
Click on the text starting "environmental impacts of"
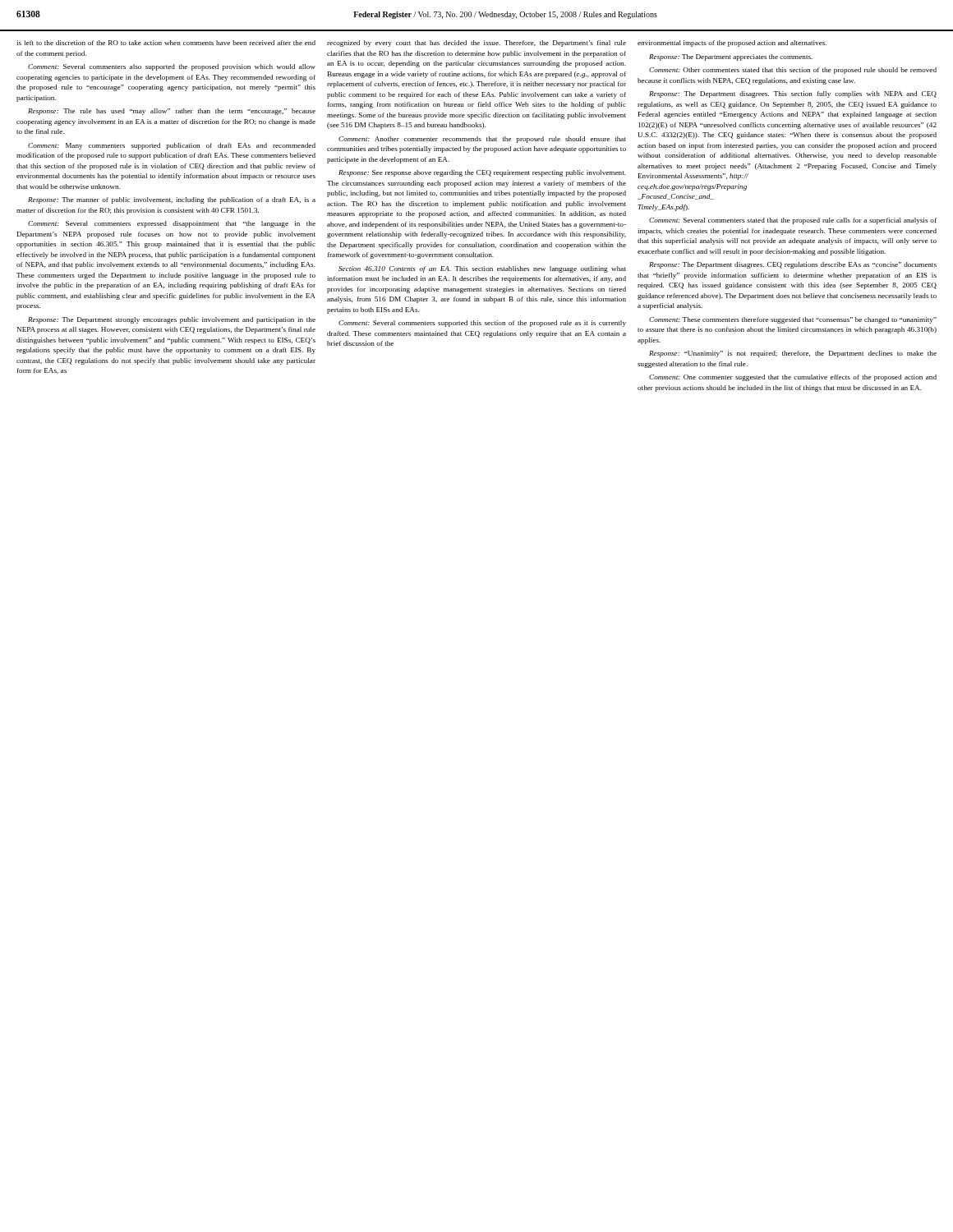tap(787, 215)
